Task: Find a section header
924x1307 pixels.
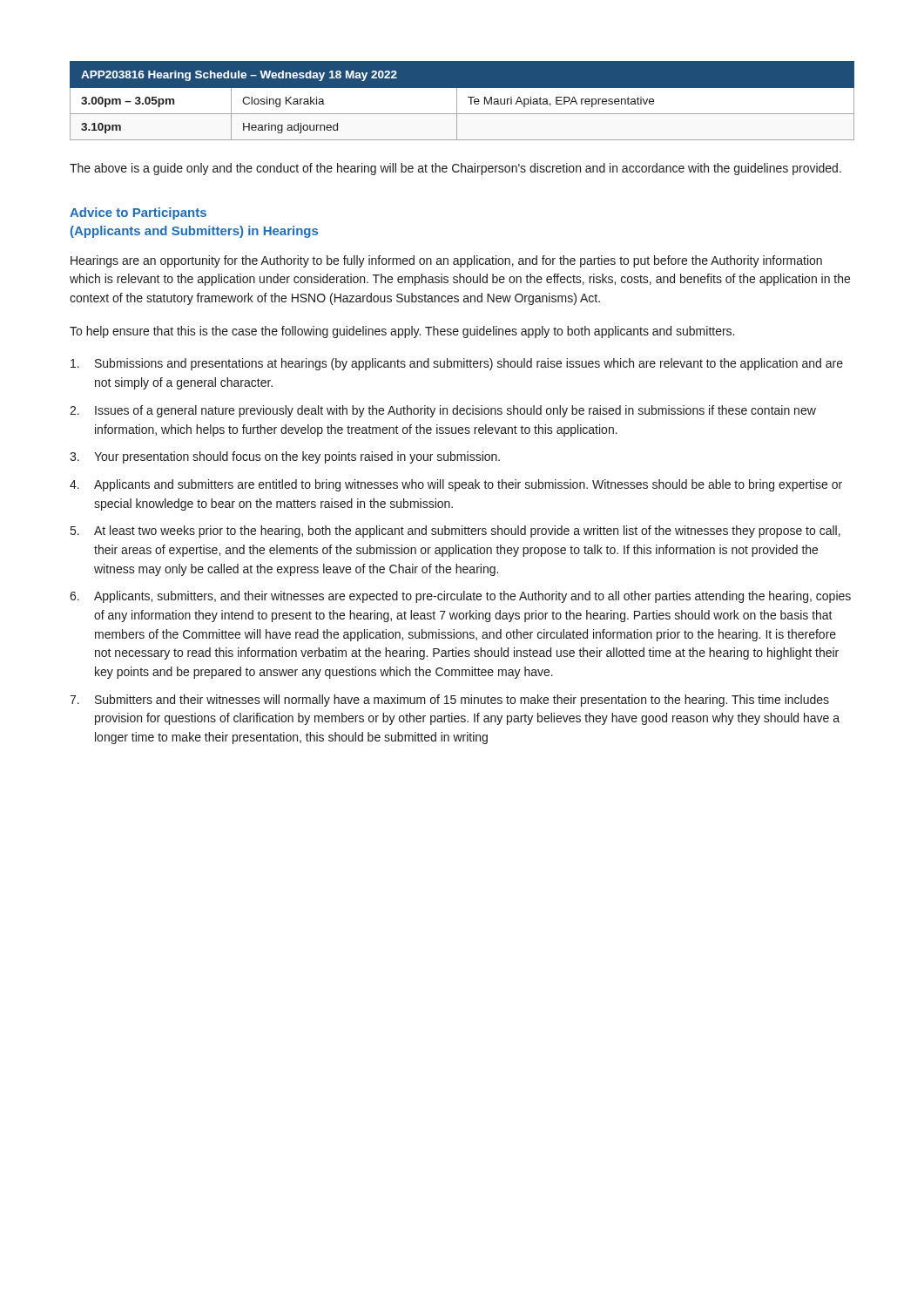Action: pyautogui.click(x=194, y=221)
